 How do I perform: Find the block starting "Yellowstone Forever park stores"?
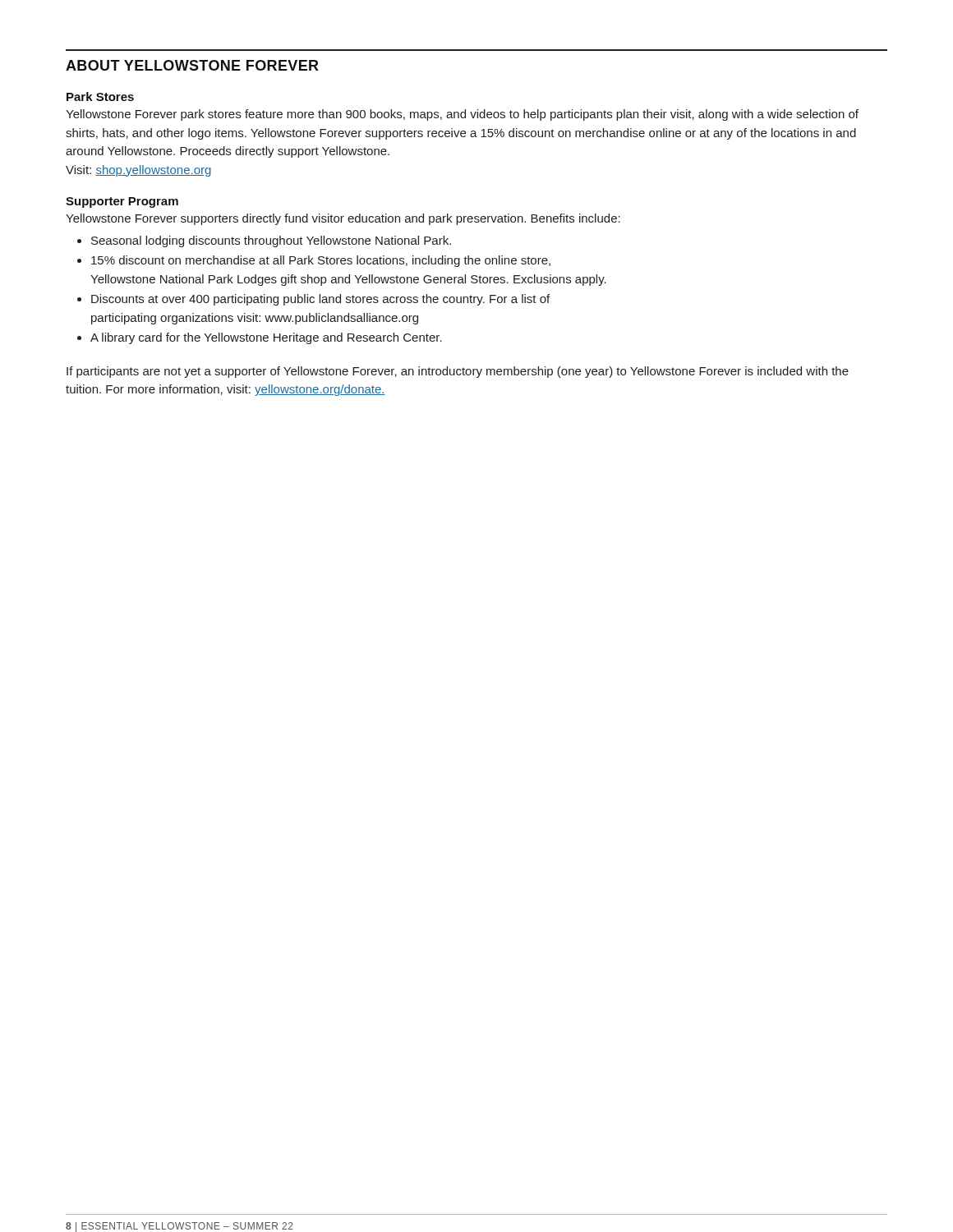(462, 141)
